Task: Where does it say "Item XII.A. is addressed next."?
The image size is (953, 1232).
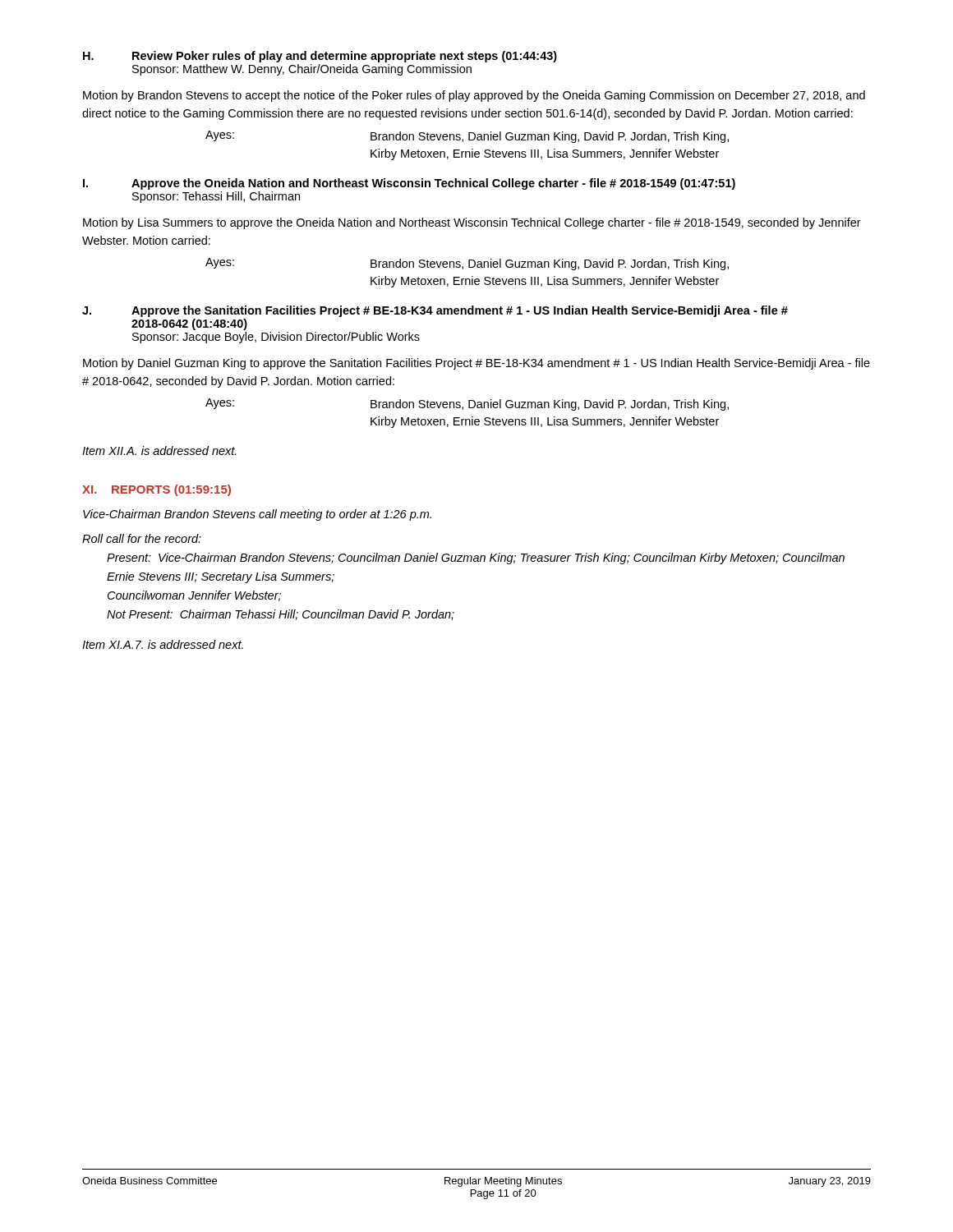Action: (x=160, y=451)
